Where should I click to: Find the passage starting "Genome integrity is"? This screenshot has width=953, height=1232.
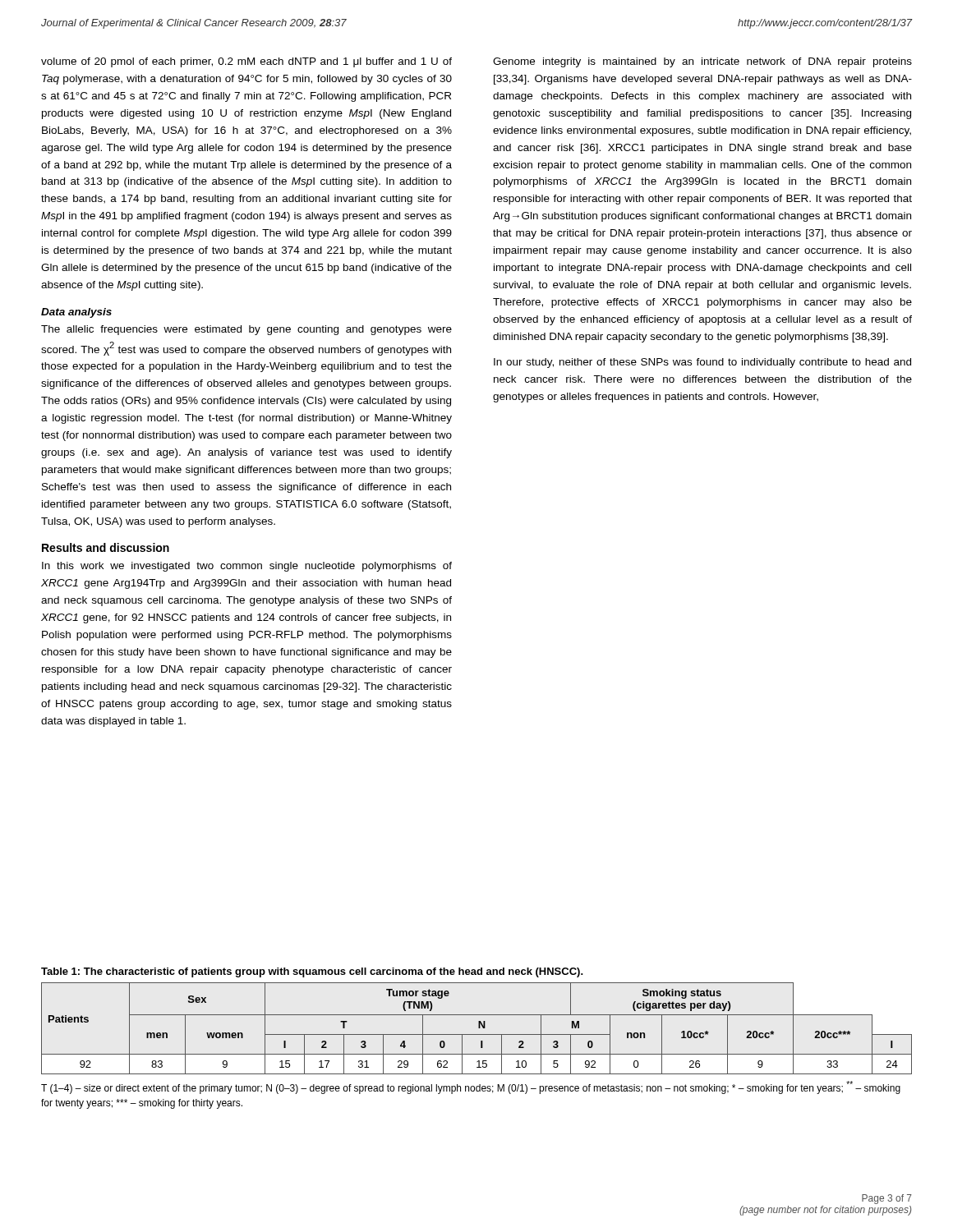click(x=702, y=199)
